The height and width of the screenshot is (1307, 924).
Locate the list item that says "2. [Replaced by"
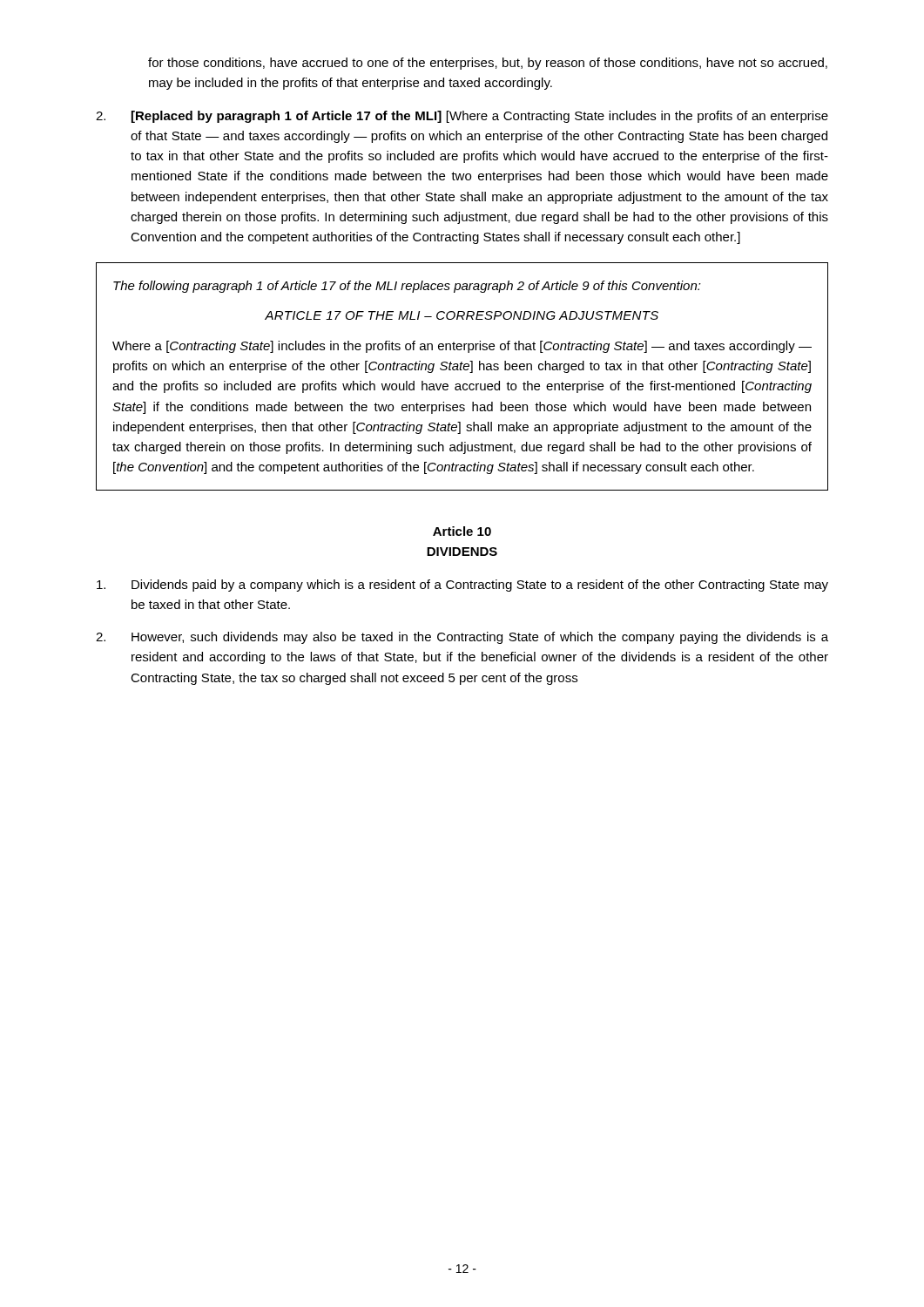click(x=462, y=176)
